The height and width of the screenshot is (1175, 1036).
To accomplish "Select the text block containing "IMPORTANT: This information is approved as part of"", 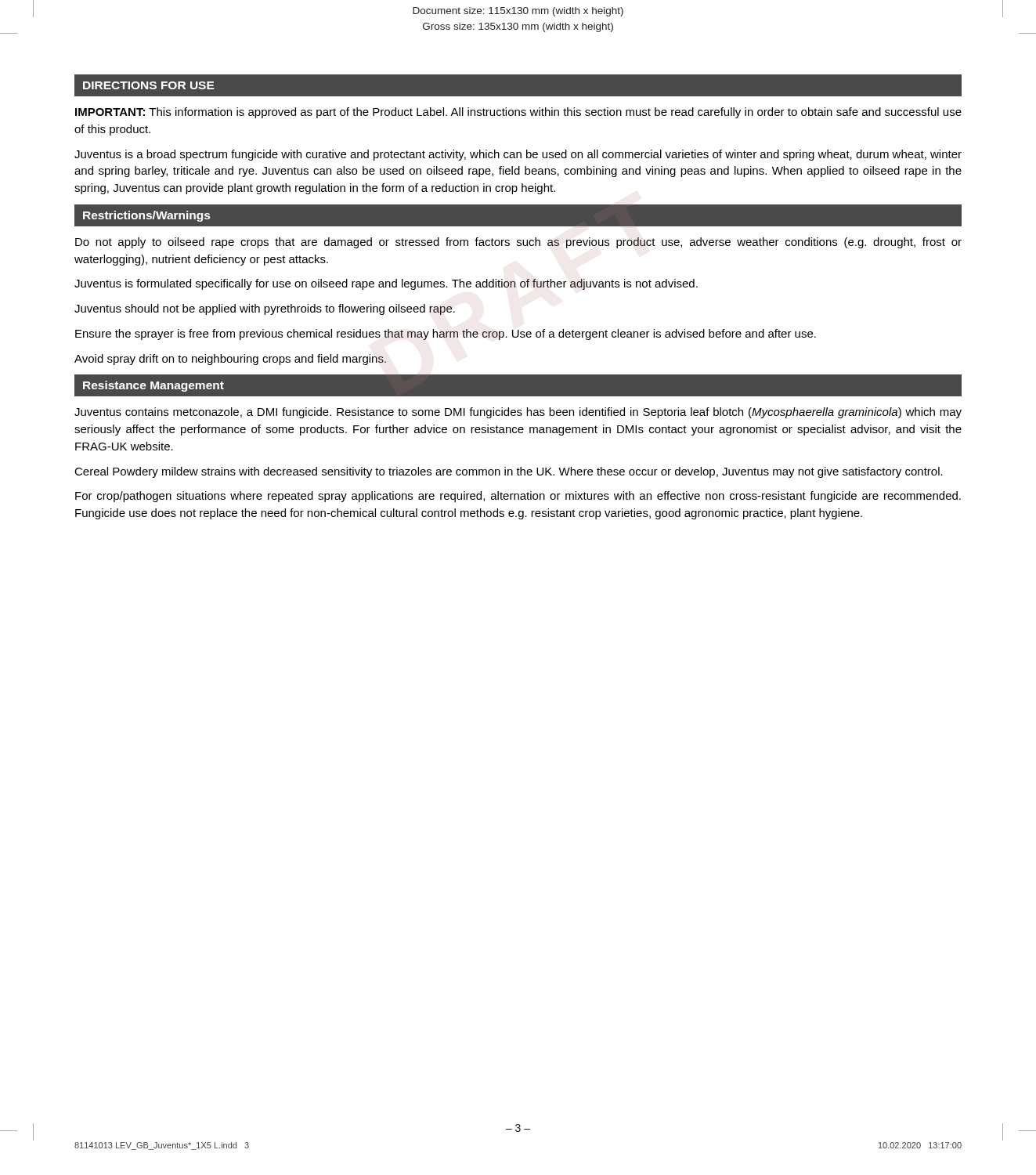I will (x=518, y=120).
